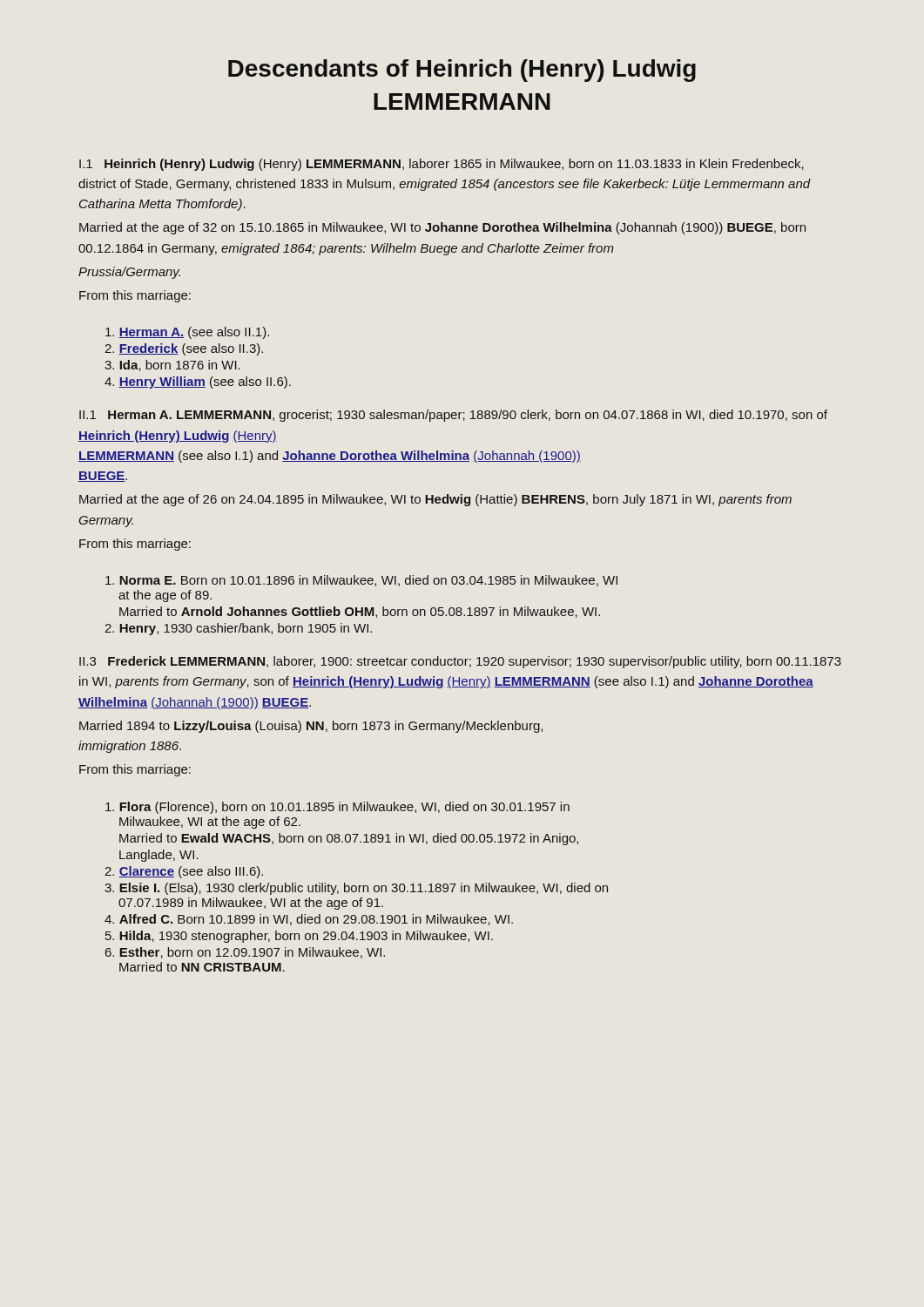Navigate to the text block starting "2. Clarence (see"
The height and width of the screenshot is (1307, 924).
184,871
